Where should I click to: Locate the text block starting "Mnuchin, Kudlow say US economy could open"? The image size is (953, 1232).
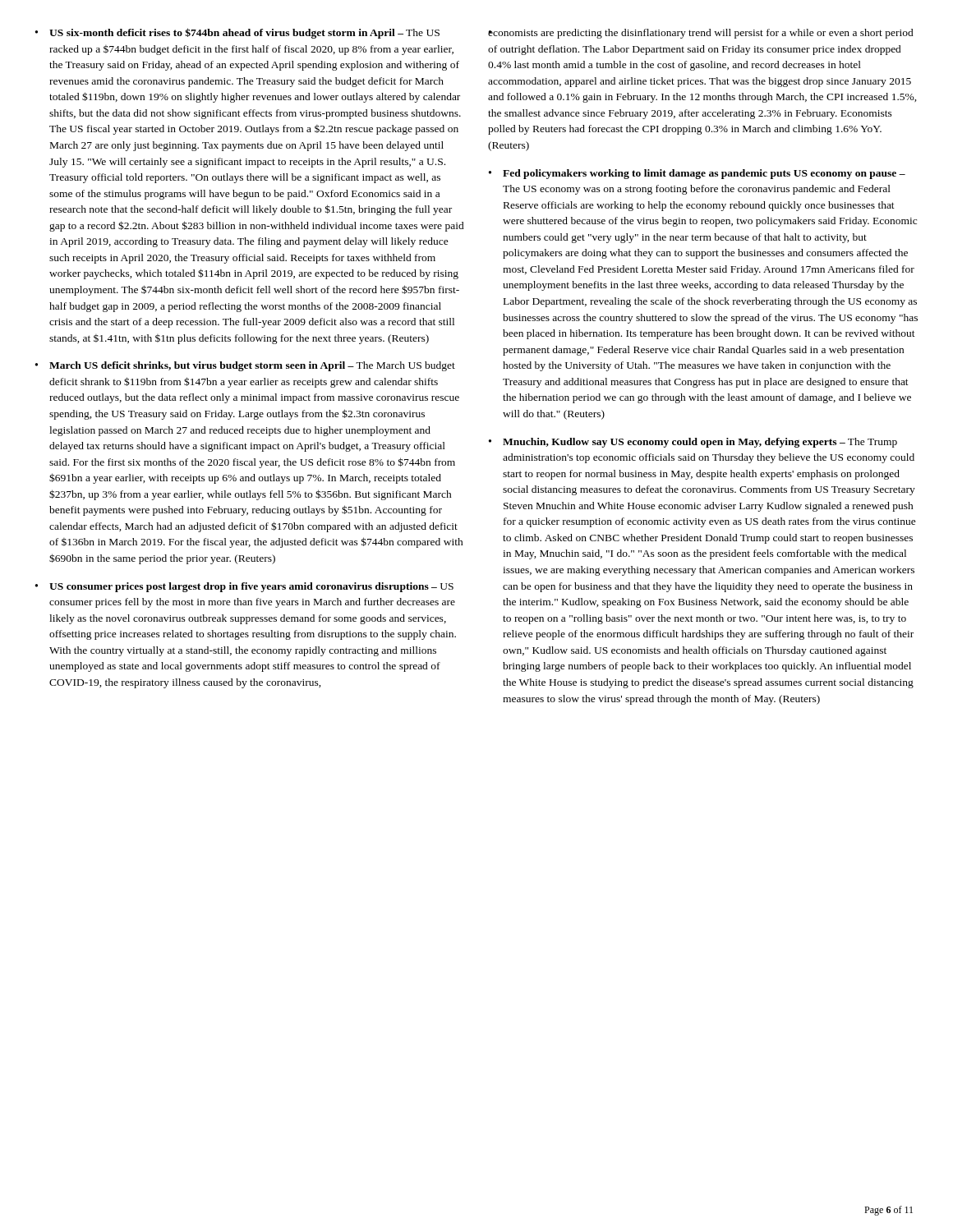(709, 570)
